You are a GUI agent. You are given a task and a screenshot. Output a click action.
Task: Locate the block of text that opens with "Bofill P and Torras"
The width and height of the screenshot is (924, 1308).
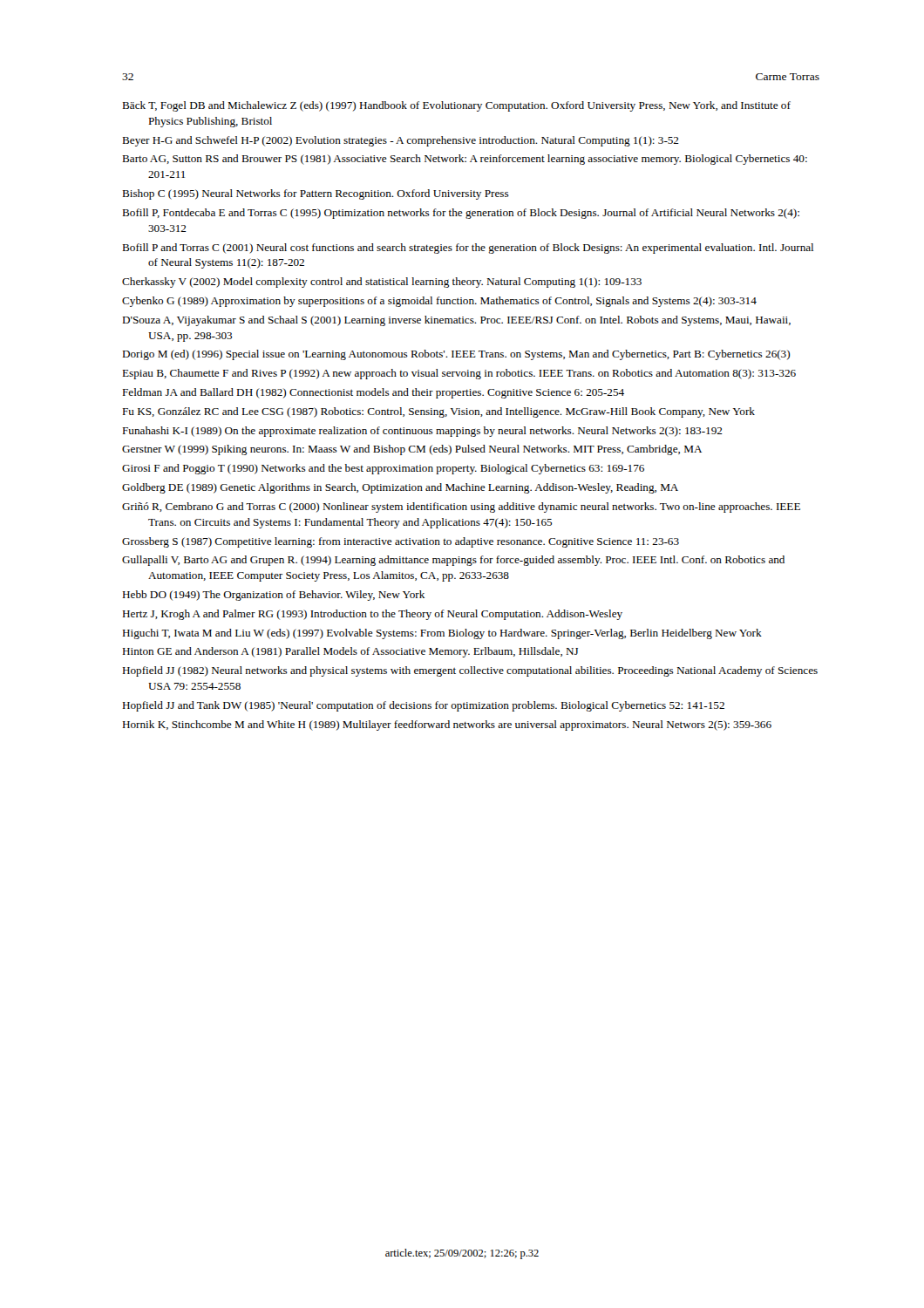[x=468, y=255]
